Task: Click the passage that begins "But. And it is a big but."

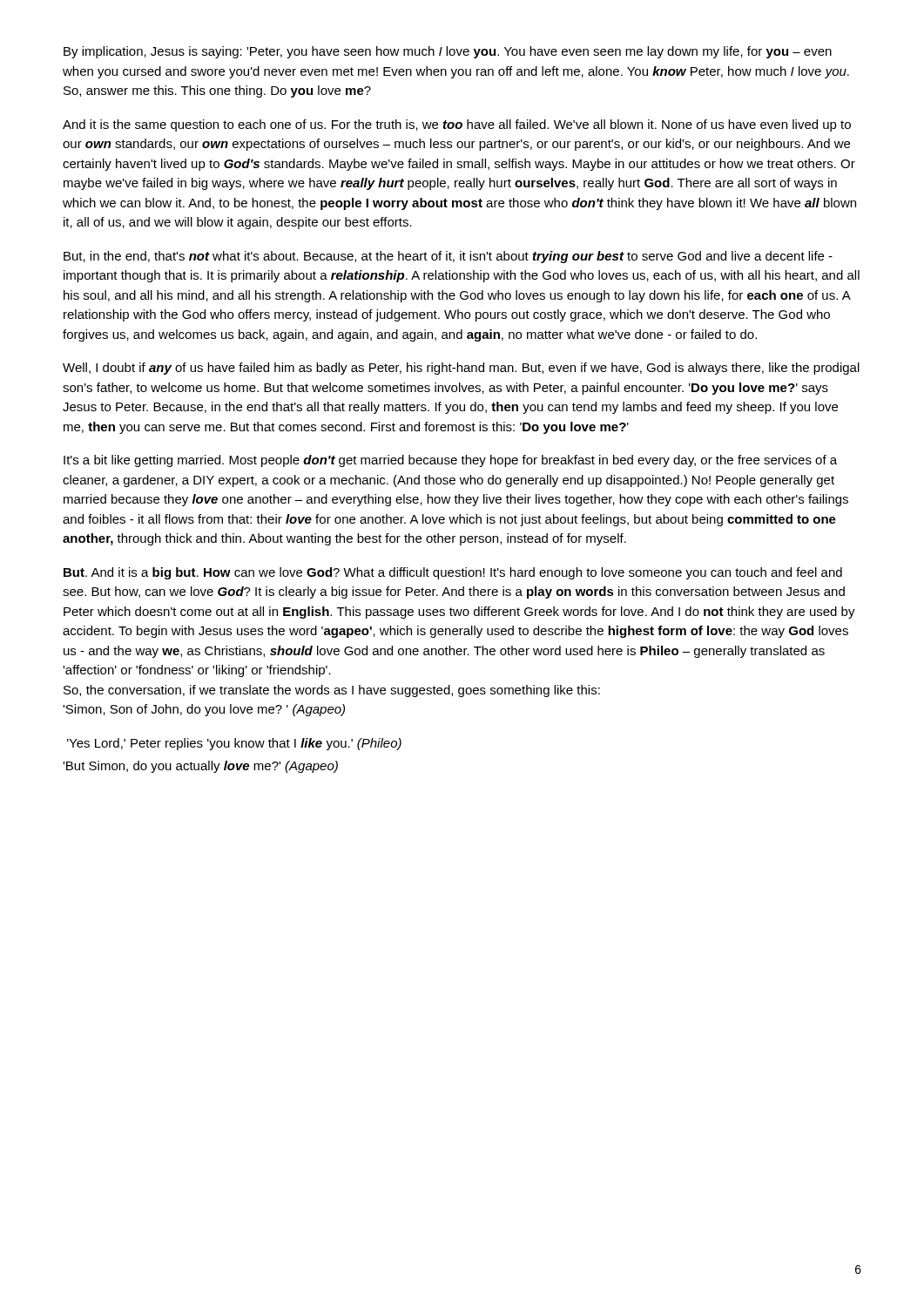Action: click(459, 640)
